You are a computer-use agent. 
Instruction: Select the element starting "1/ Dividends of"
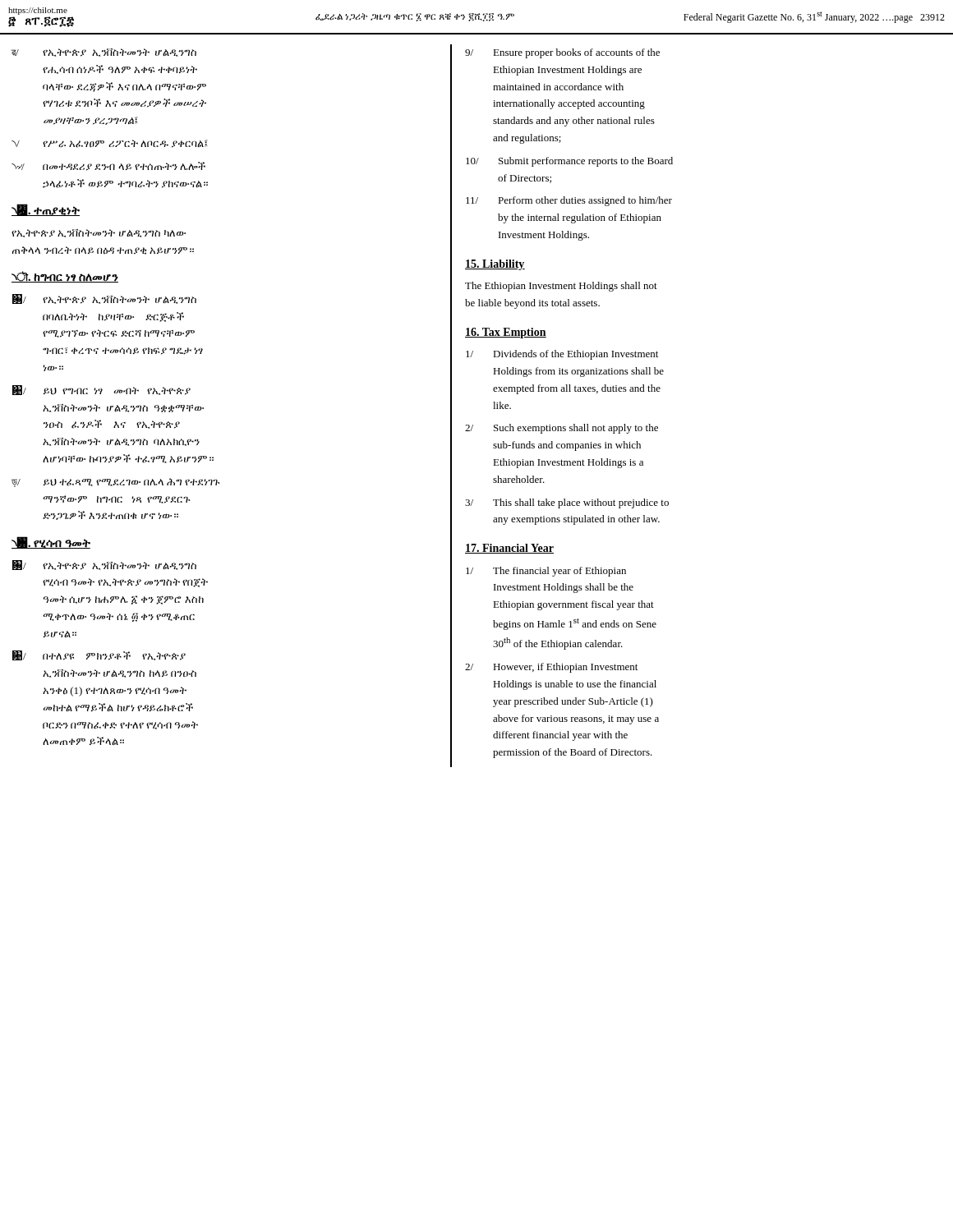564,380
